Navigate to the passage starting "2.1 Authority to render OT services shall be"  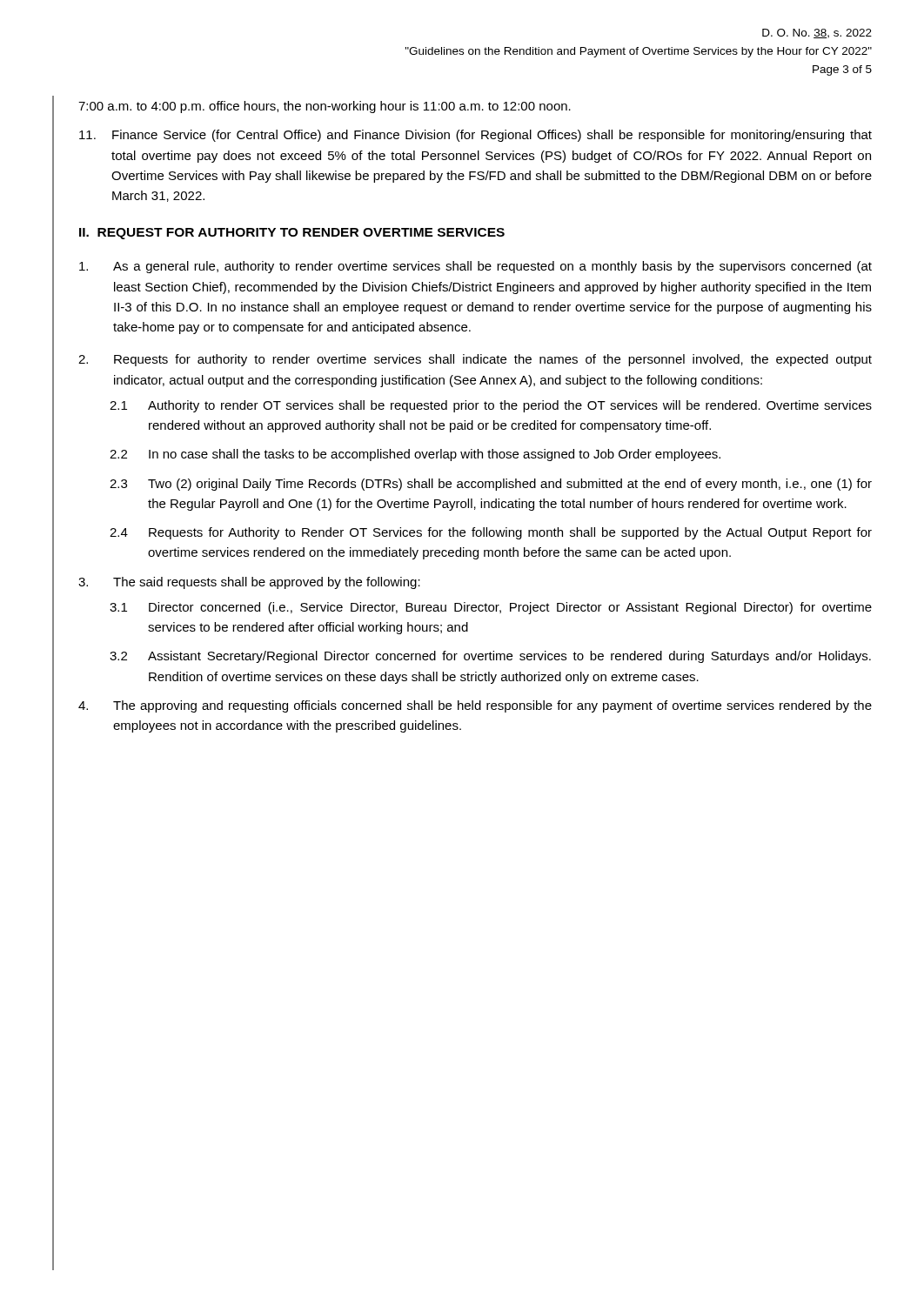click(491, 415)
